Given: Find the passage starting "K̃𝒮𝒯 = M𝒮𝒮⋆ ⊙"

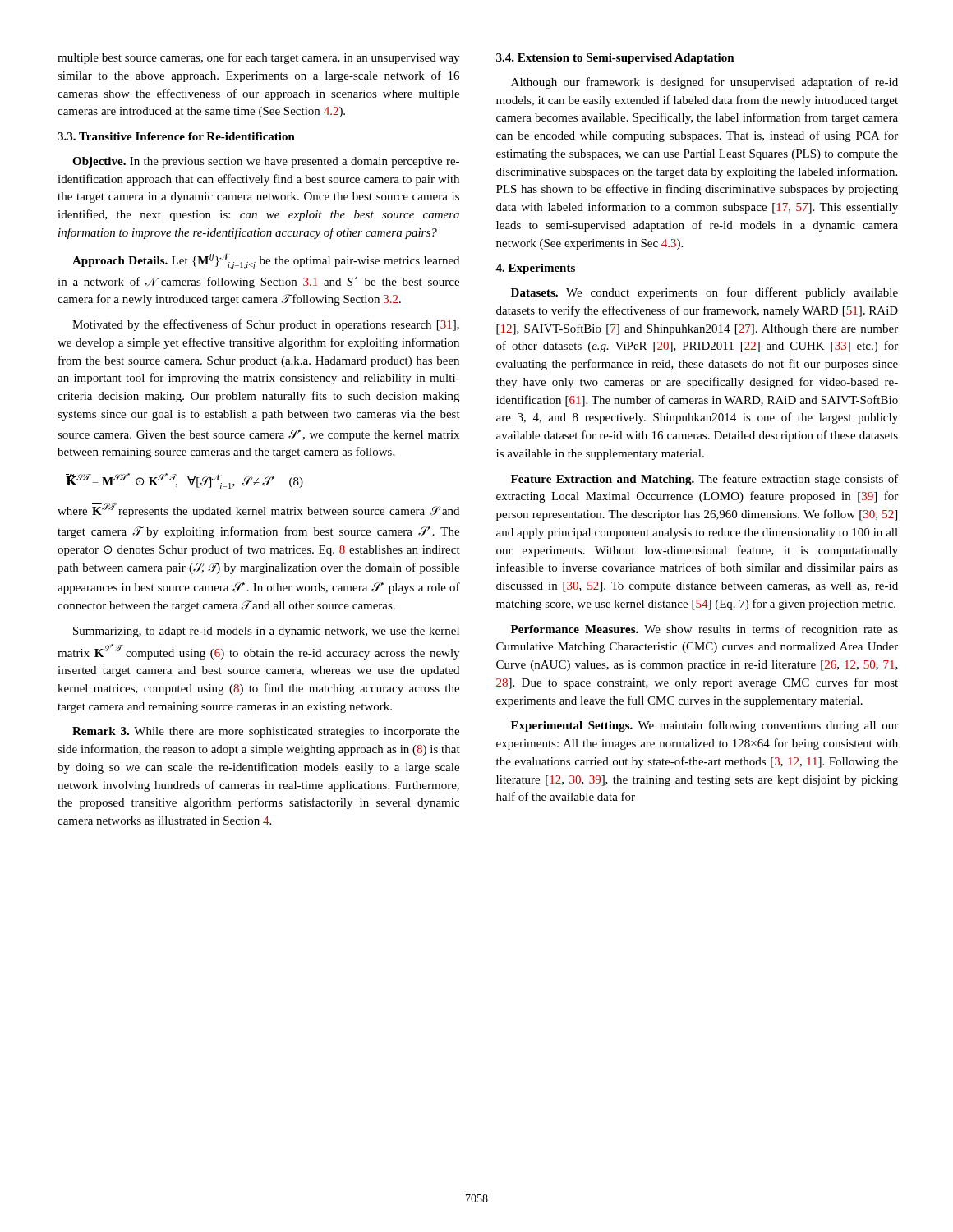Looking at the screenshot, I should point(184,480).
